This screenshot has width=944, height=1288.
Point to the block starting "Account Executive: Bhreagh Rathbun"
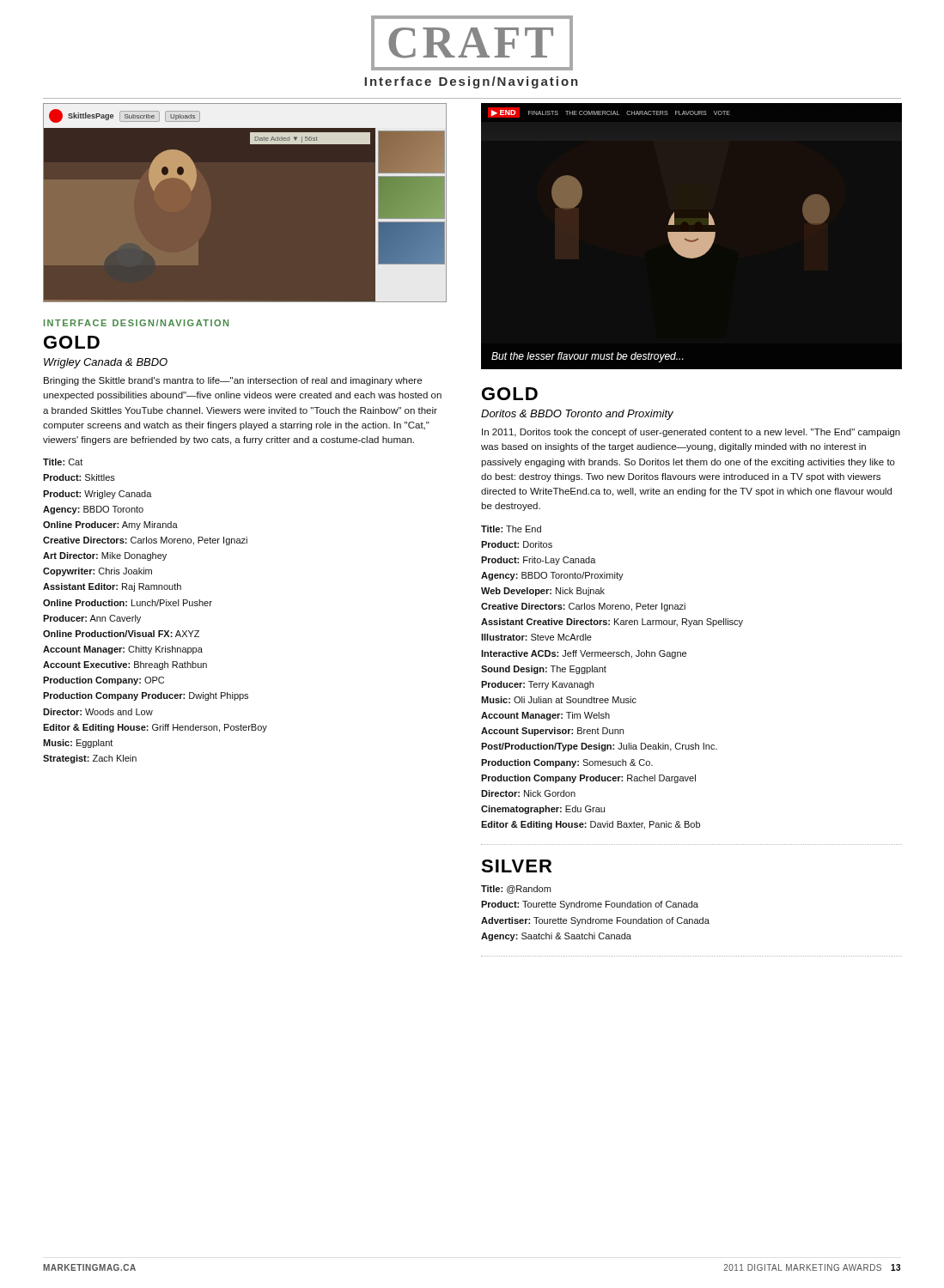coord(125,665)
